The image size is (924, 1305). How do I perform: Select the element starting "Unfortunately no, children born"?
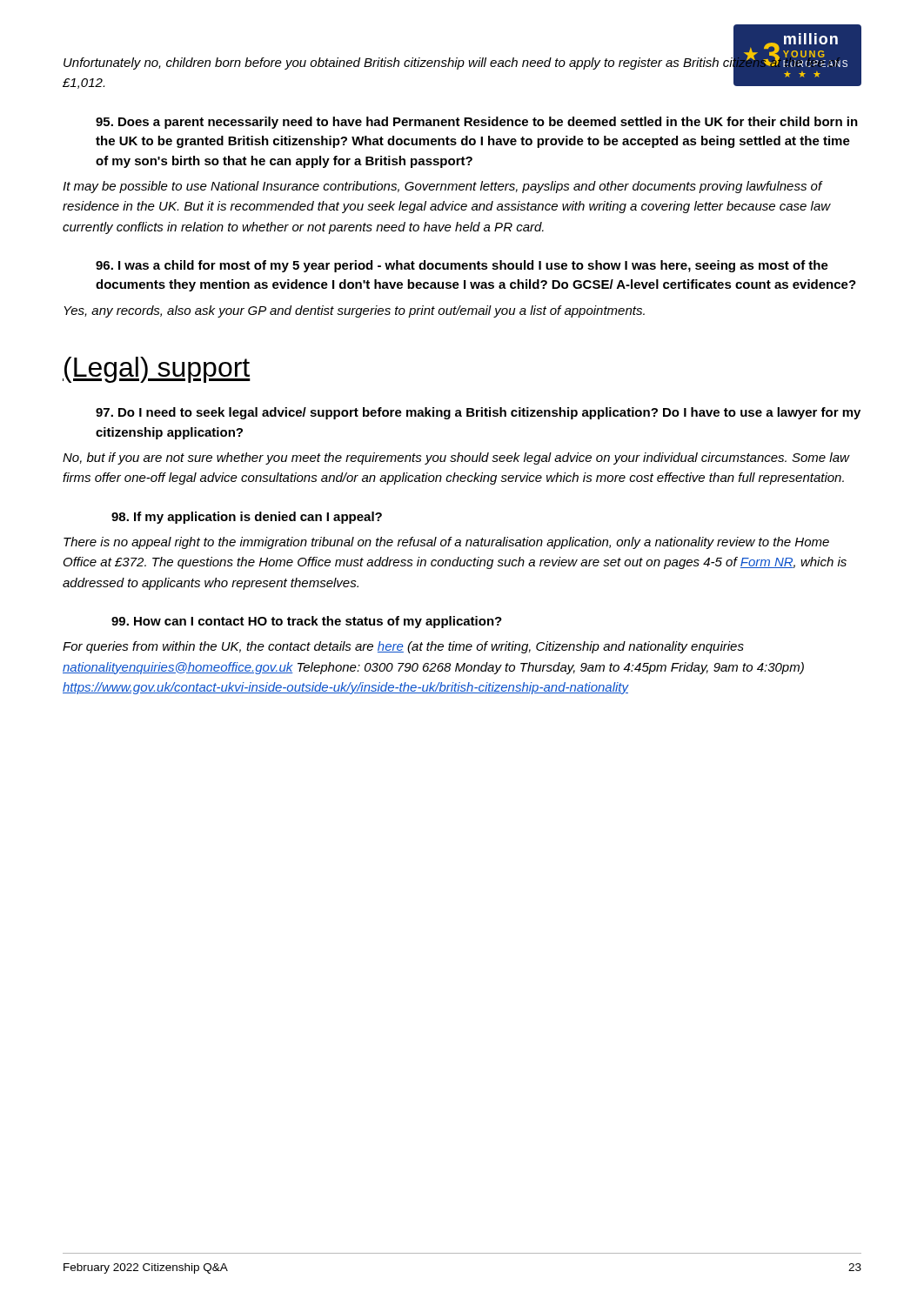[462, 72]
